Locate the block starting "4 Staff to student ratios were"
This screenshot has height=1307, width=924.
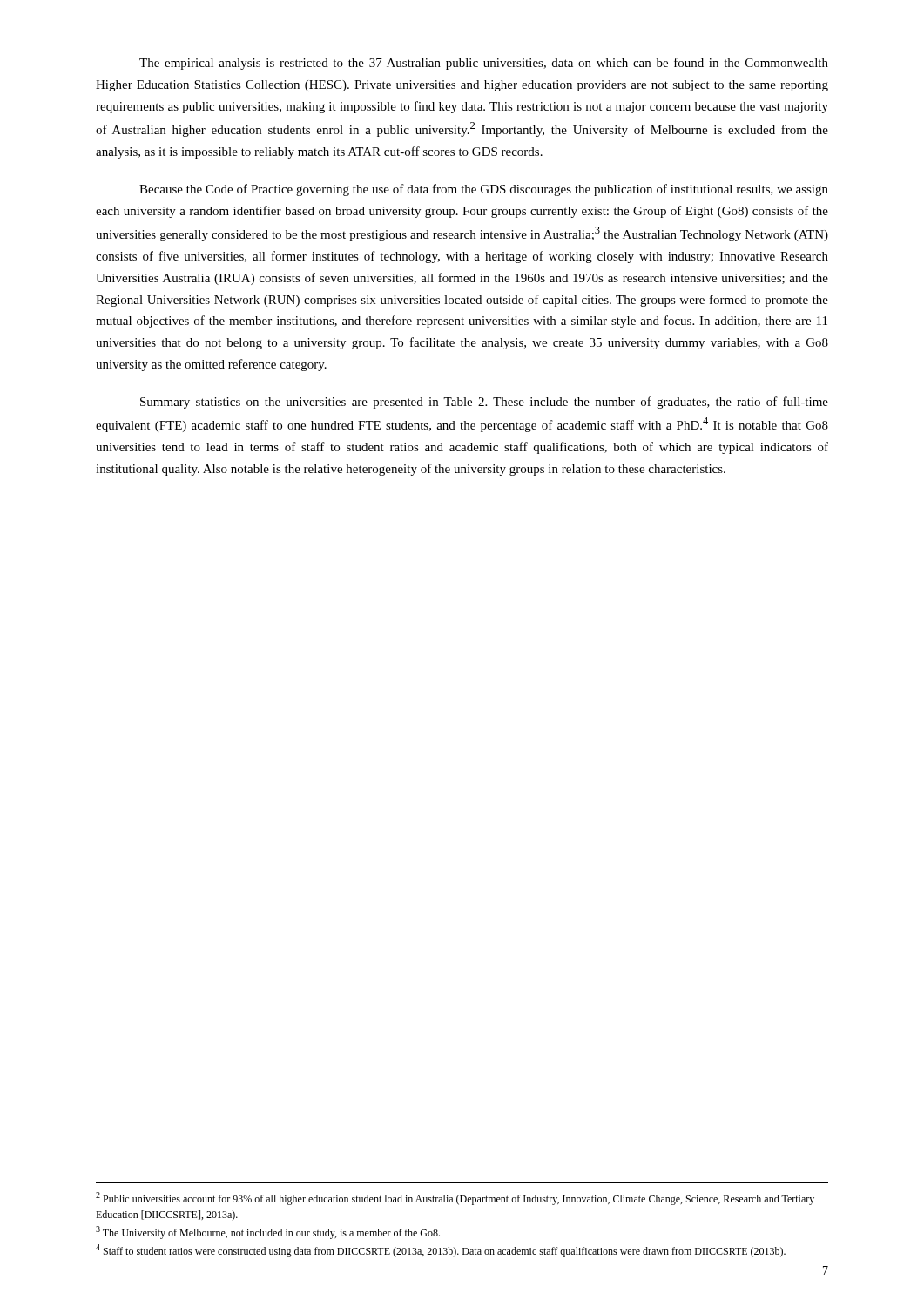click(x=462, y=1250)
